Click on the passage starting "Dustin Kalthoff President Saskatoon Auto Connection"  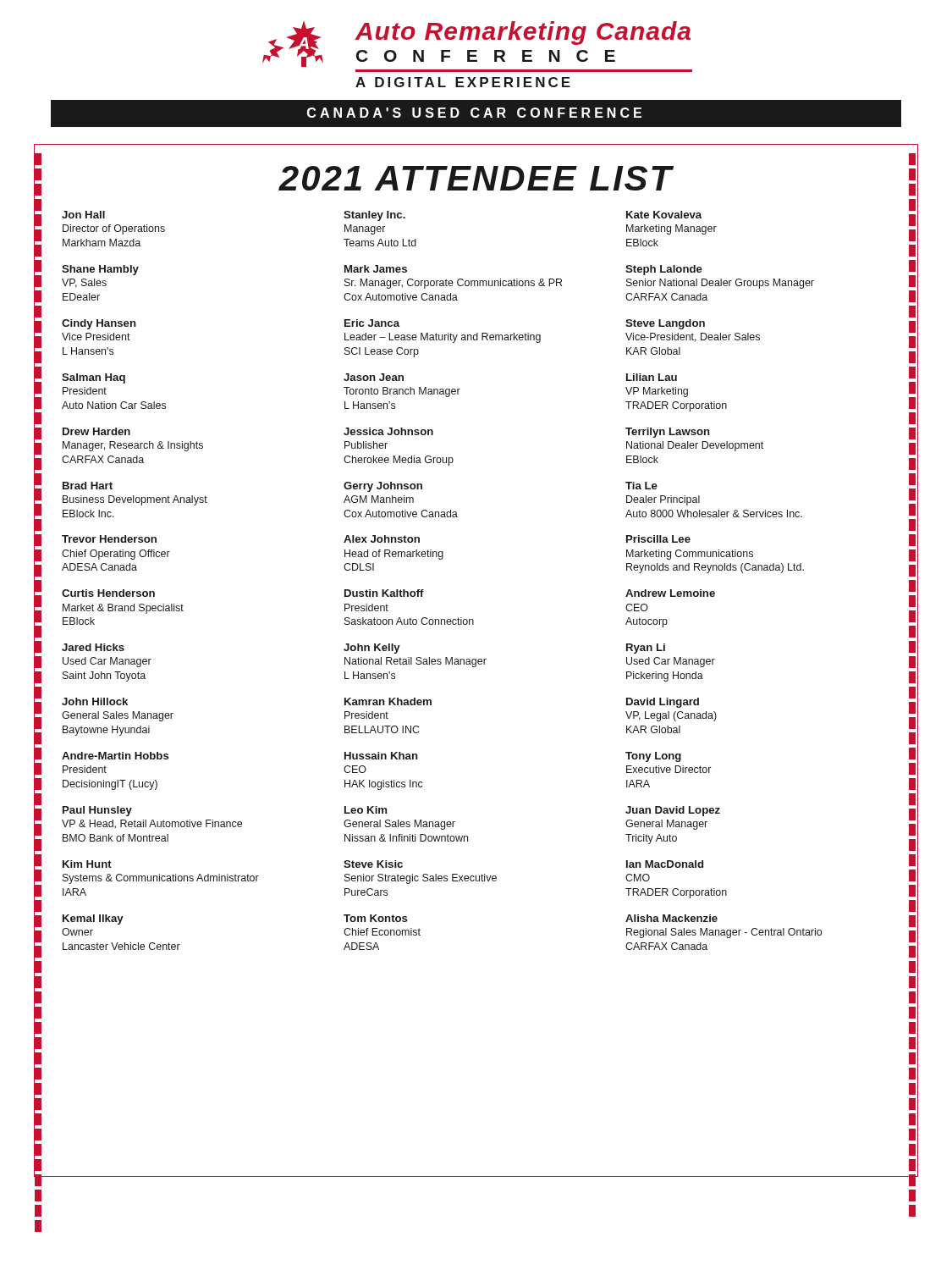coord(476,608)
